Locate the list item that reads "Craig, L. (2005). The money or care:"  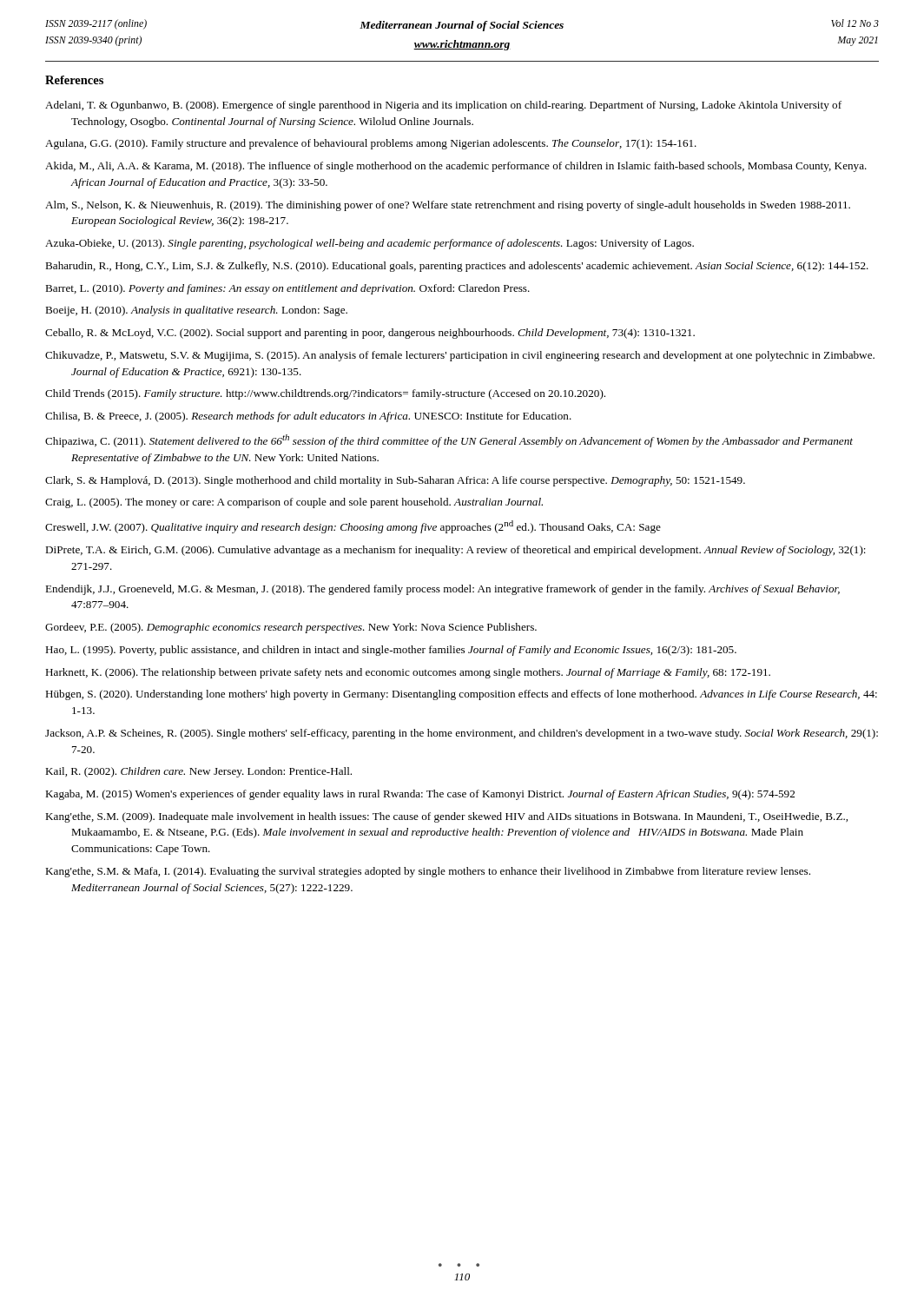(295, 502)
